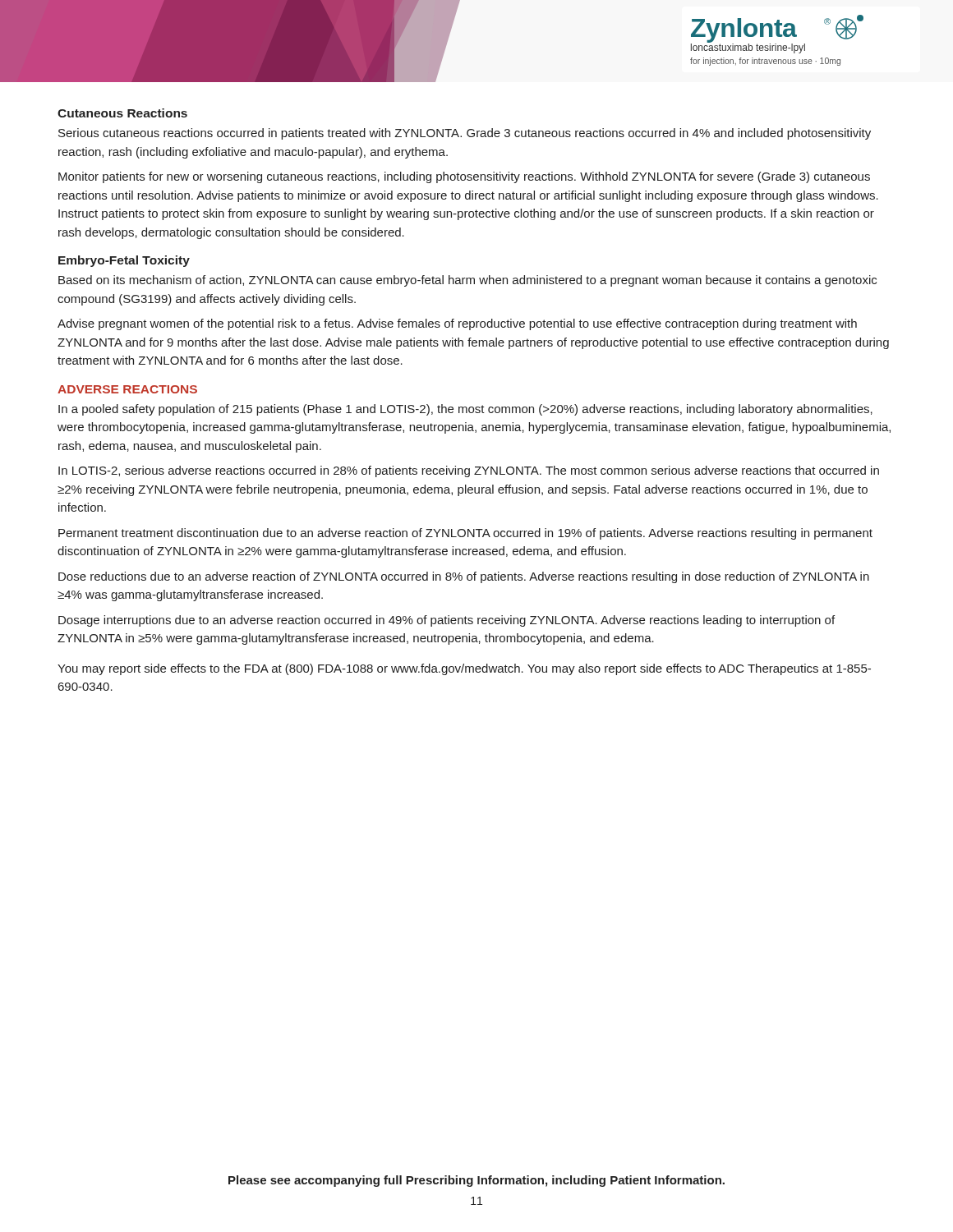
Task: Navigate to the block starting "Cutaneous Reactions"
Action: [x=123, y=113]
